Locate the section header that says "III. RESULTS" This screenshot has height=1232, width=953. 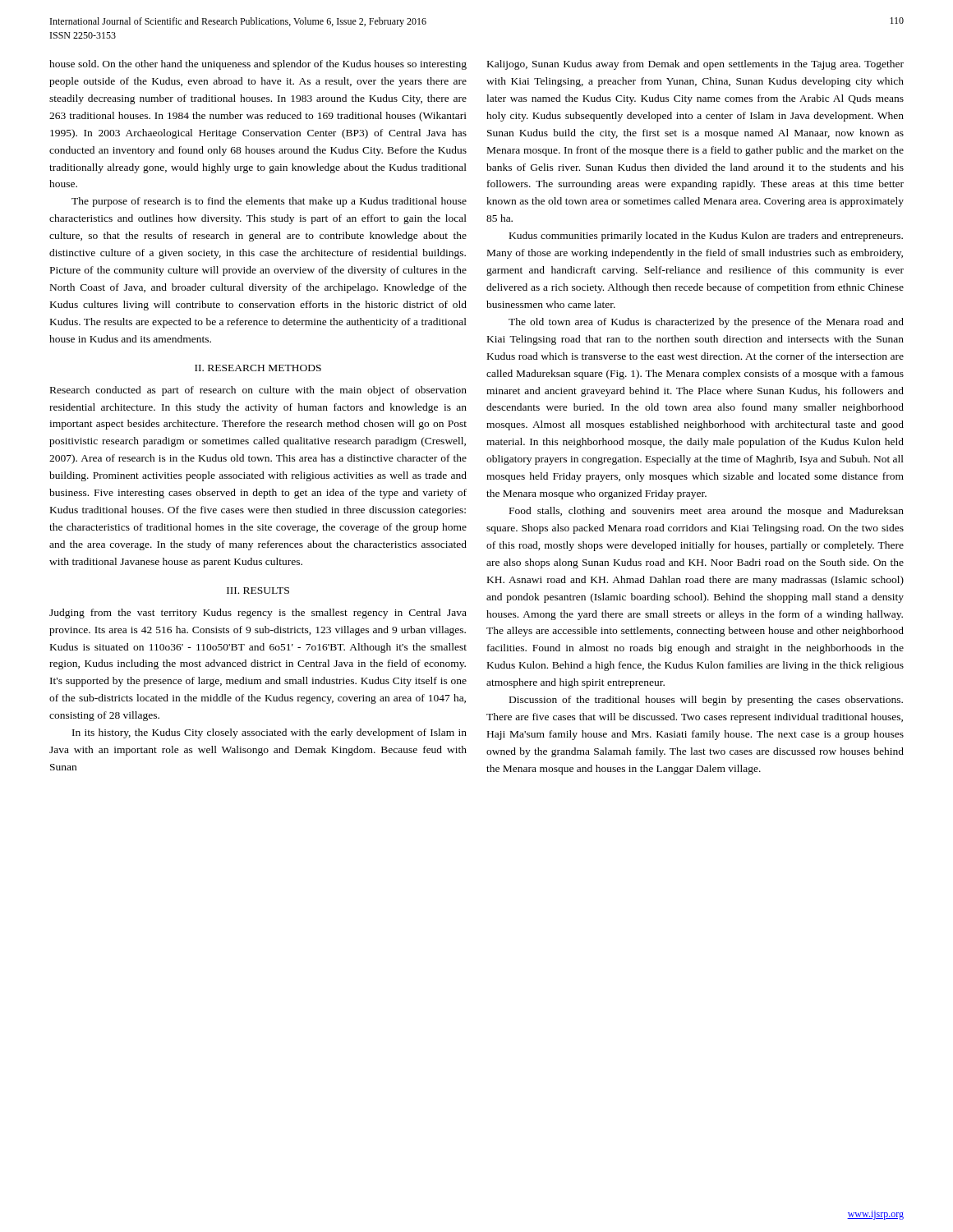click(x=258, y=590)
